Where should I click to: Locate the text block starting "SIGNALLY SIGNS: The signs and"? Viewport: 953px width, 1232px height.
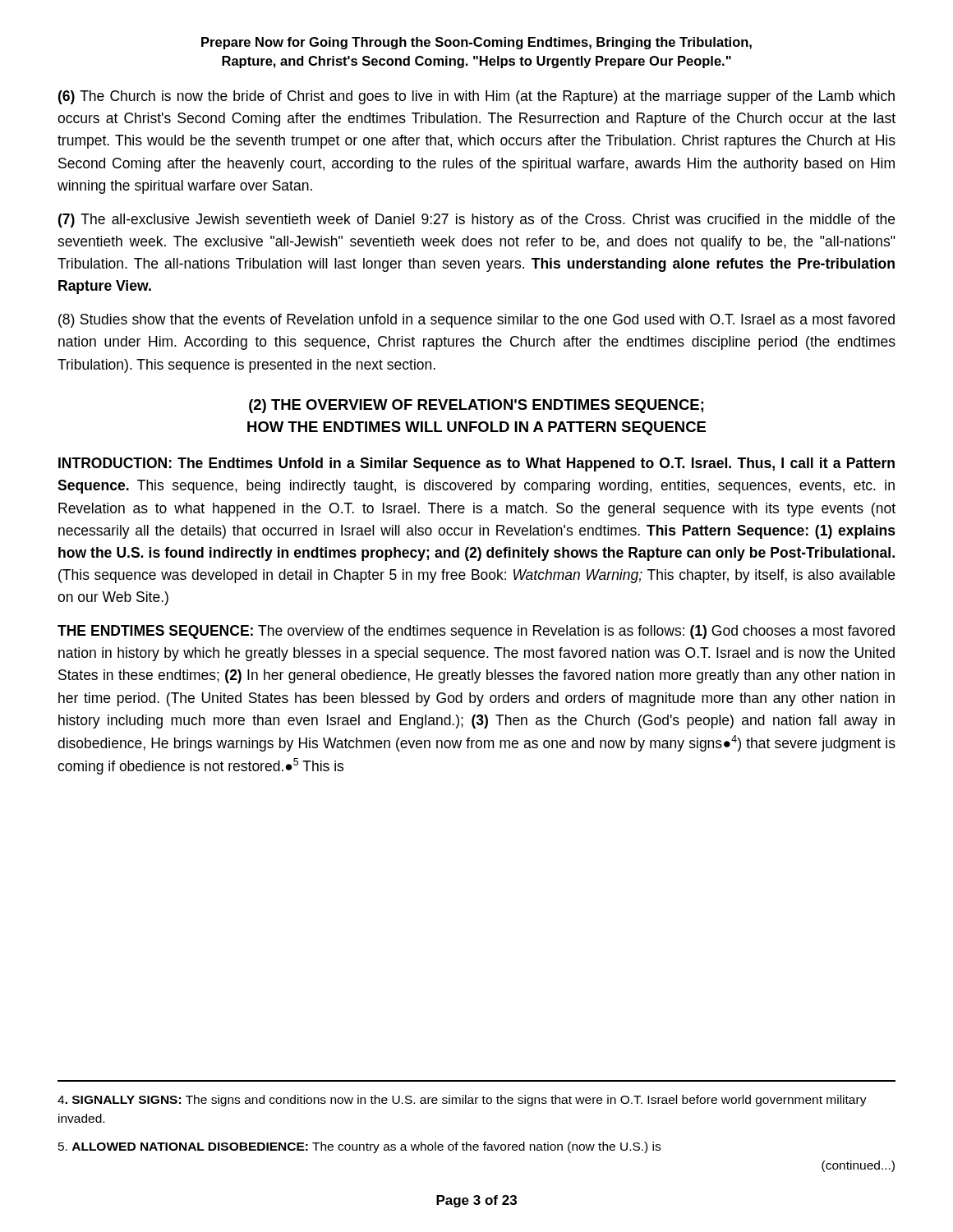[x=462, y=1101]
